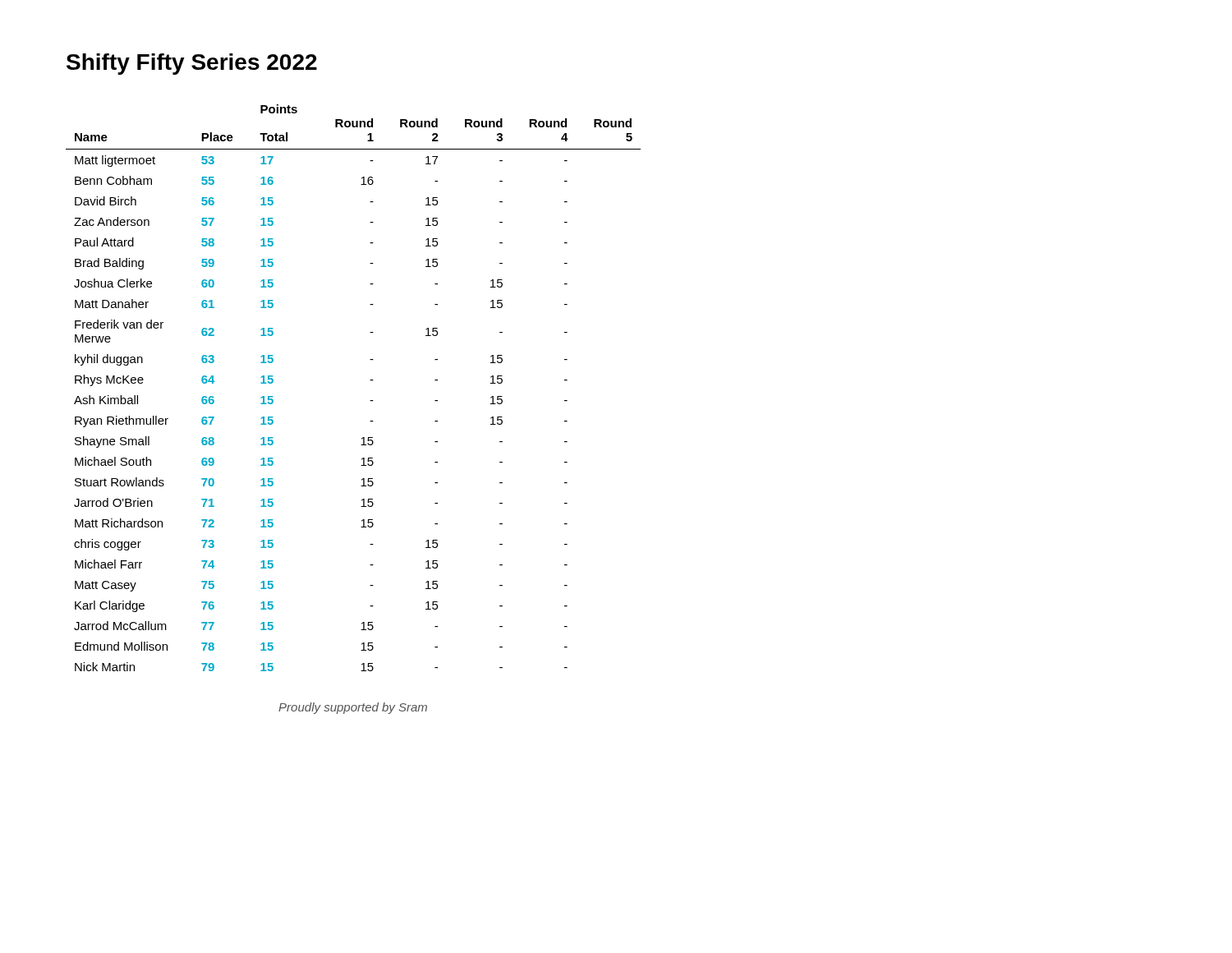Select the text block that reads "Proudly supported by"

[x=353, y=707]
